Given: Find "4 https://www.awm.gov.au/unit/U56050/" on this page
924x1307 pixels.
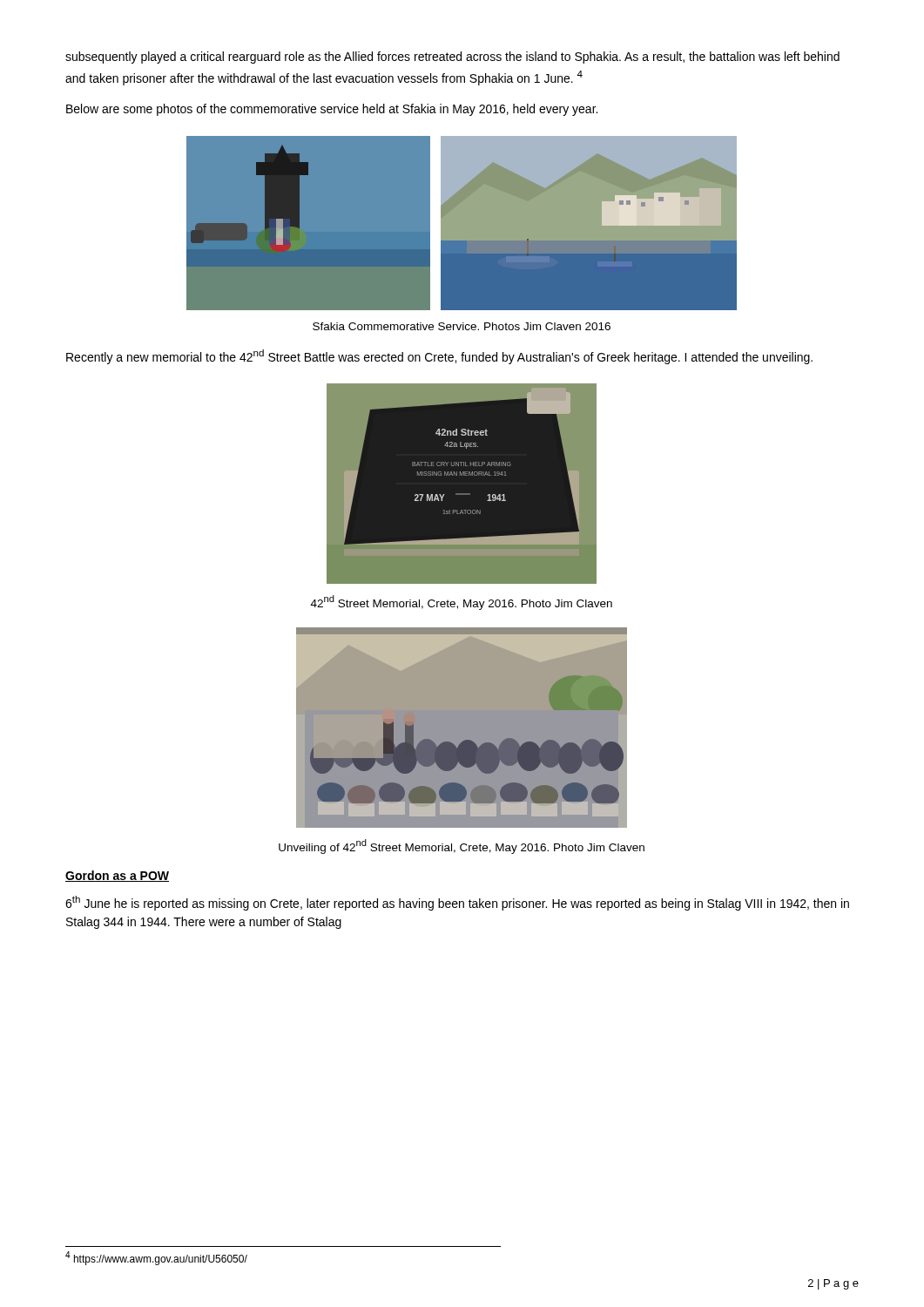Looking at the screenshot, I should 283,1258.
